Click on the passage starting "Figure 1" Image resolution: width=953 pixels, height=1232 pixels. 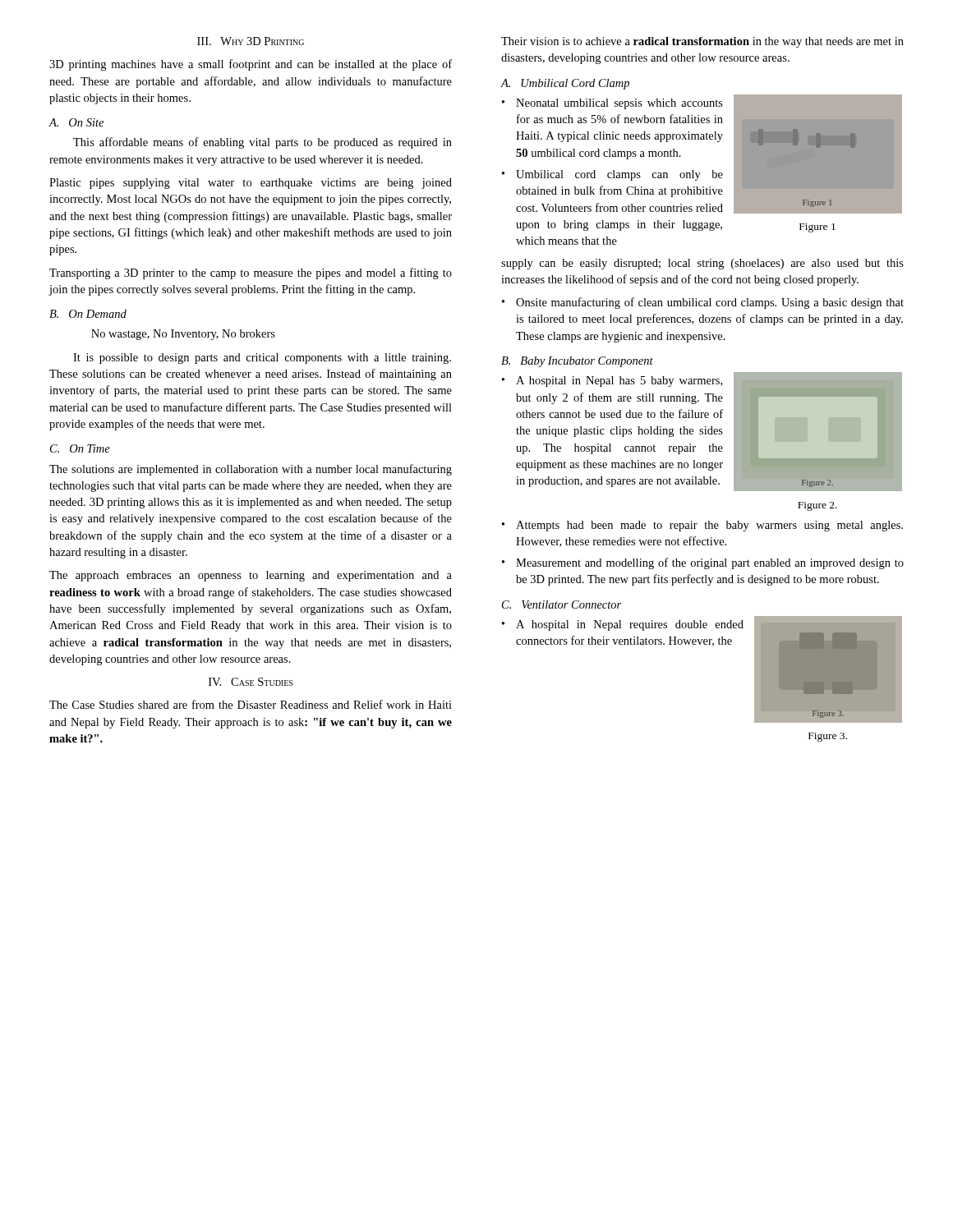tap(817, 226)
